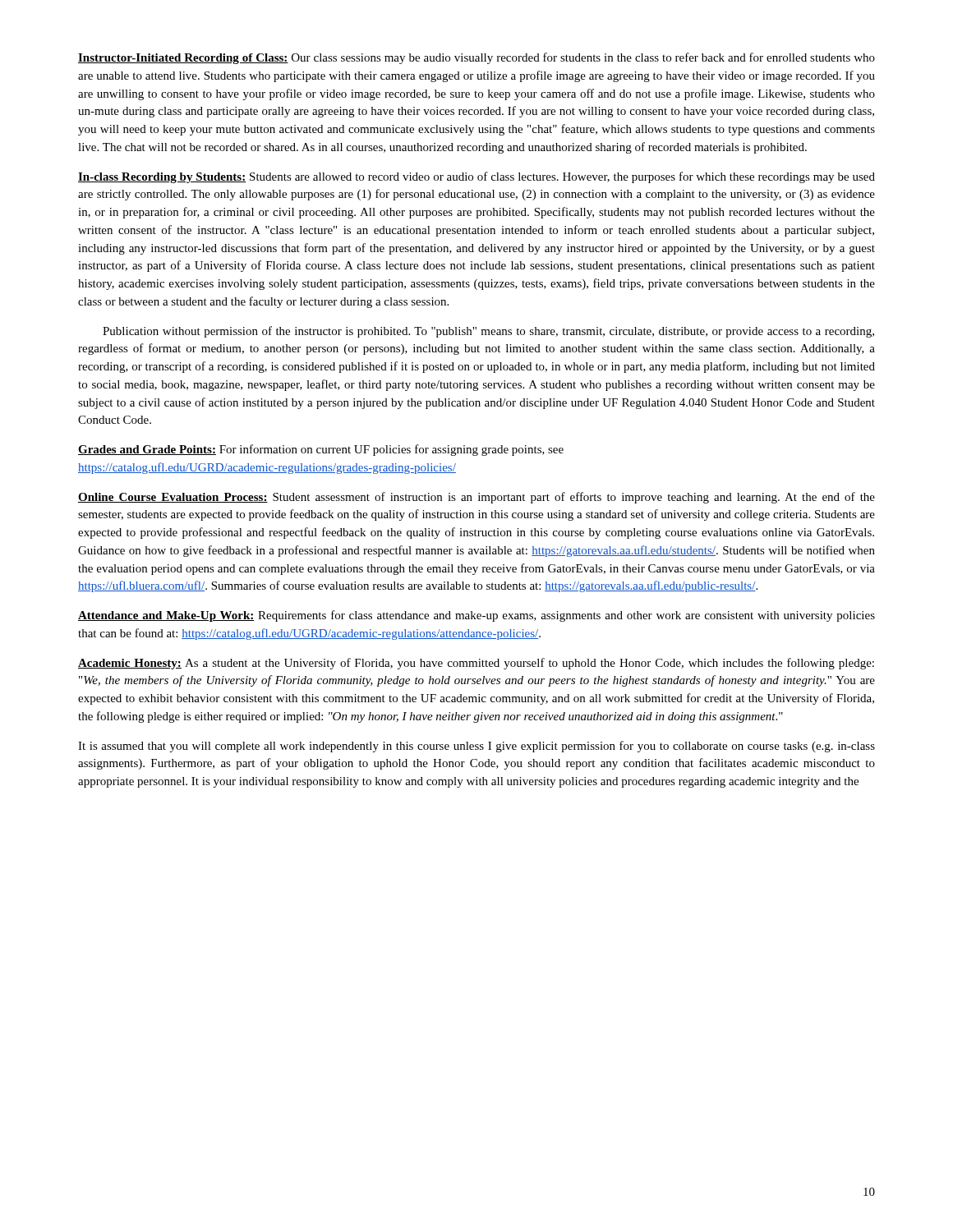Image resolution: width=953 pixels, height=1232 pixels.
Task: Select the text block containing "Online Course Evaluation Process:"
Action: (x=476, y=542)
